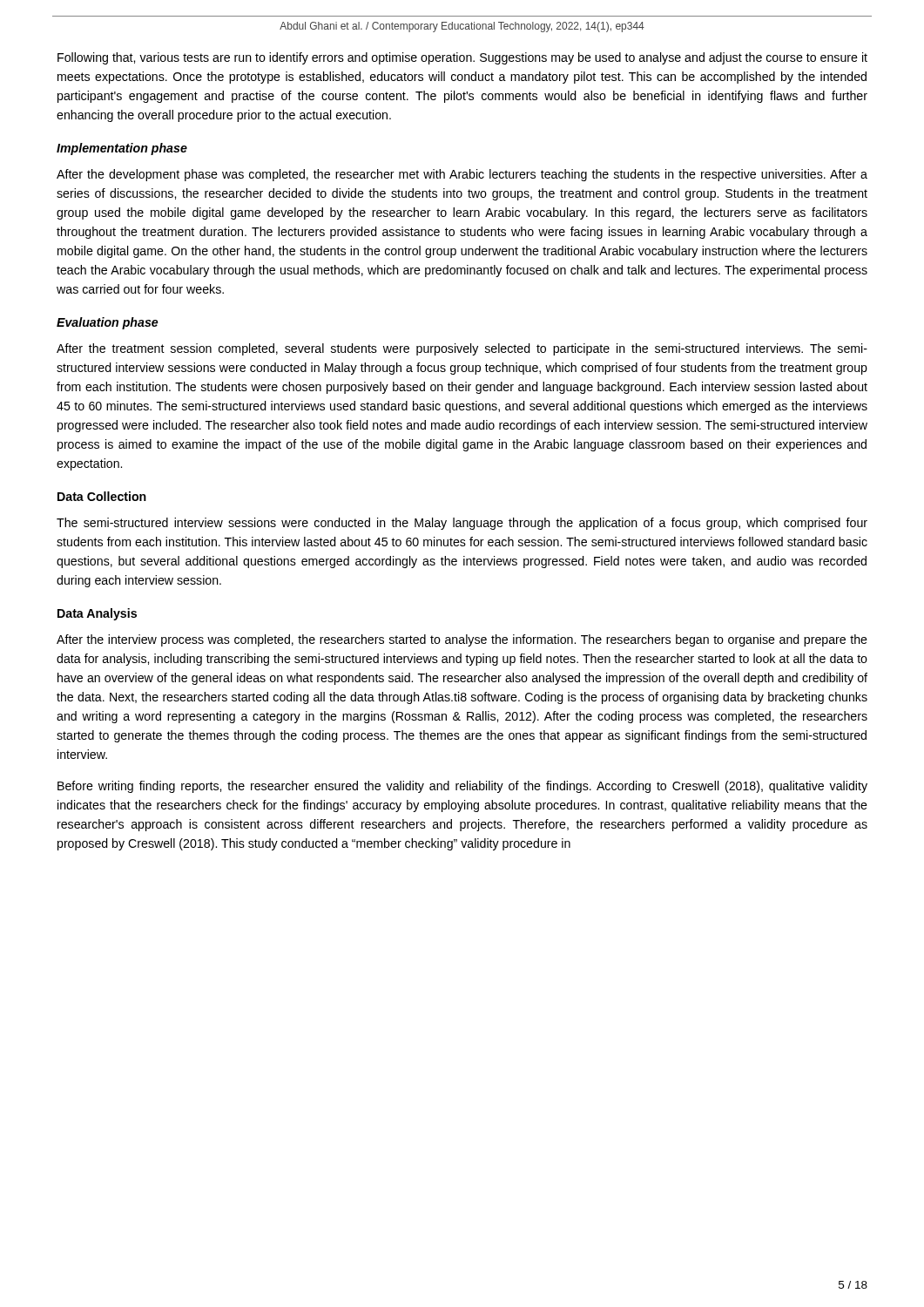Find the section header with the text "Implementation phase"
The height and width of the screenshot is (1307, 924).
pyautogui.click(x=122, y=148)
